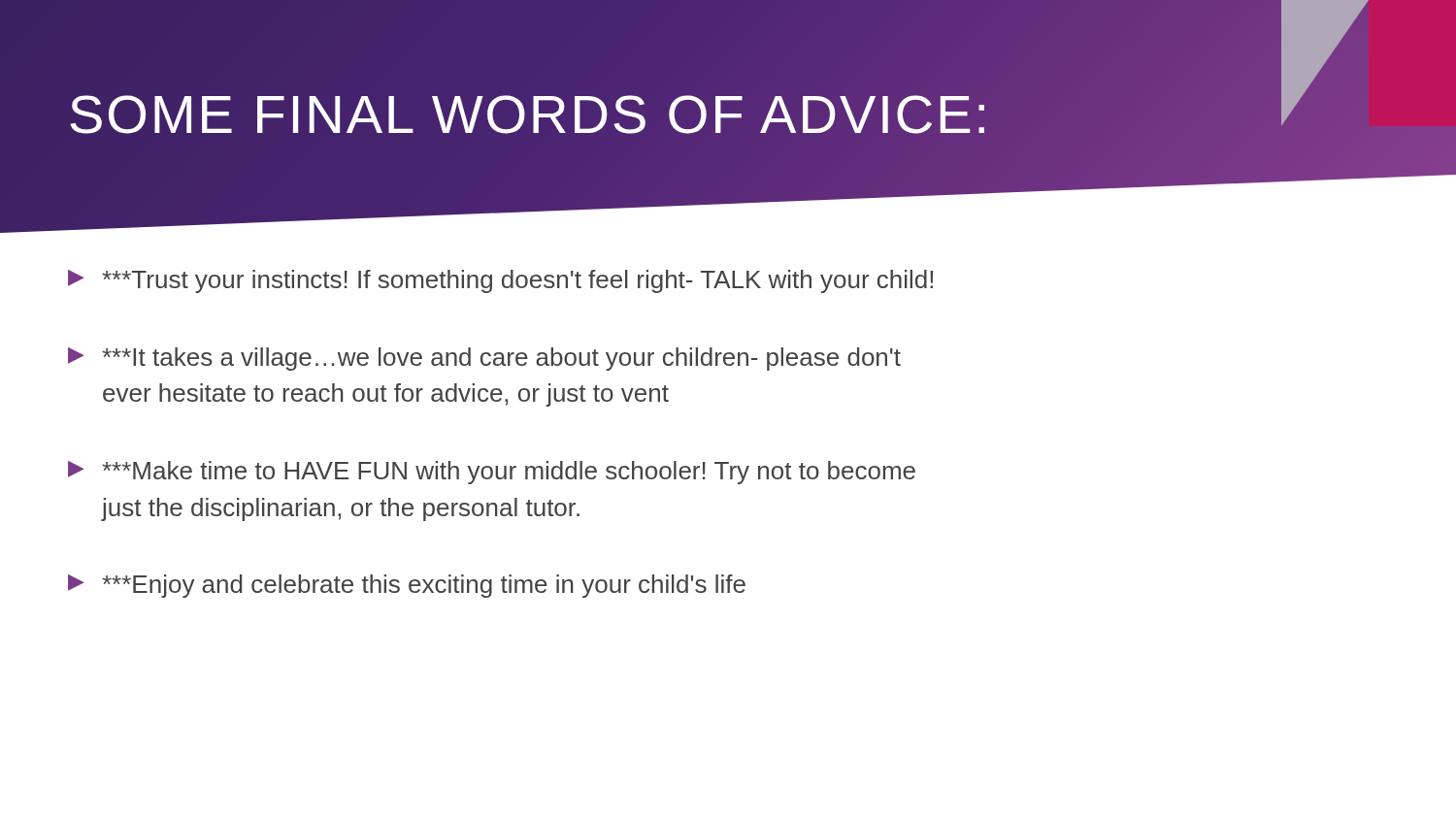Click on the list item containing "***Enjoy and celebrate this"
1456x819 pixels.
tap(407, 585)
